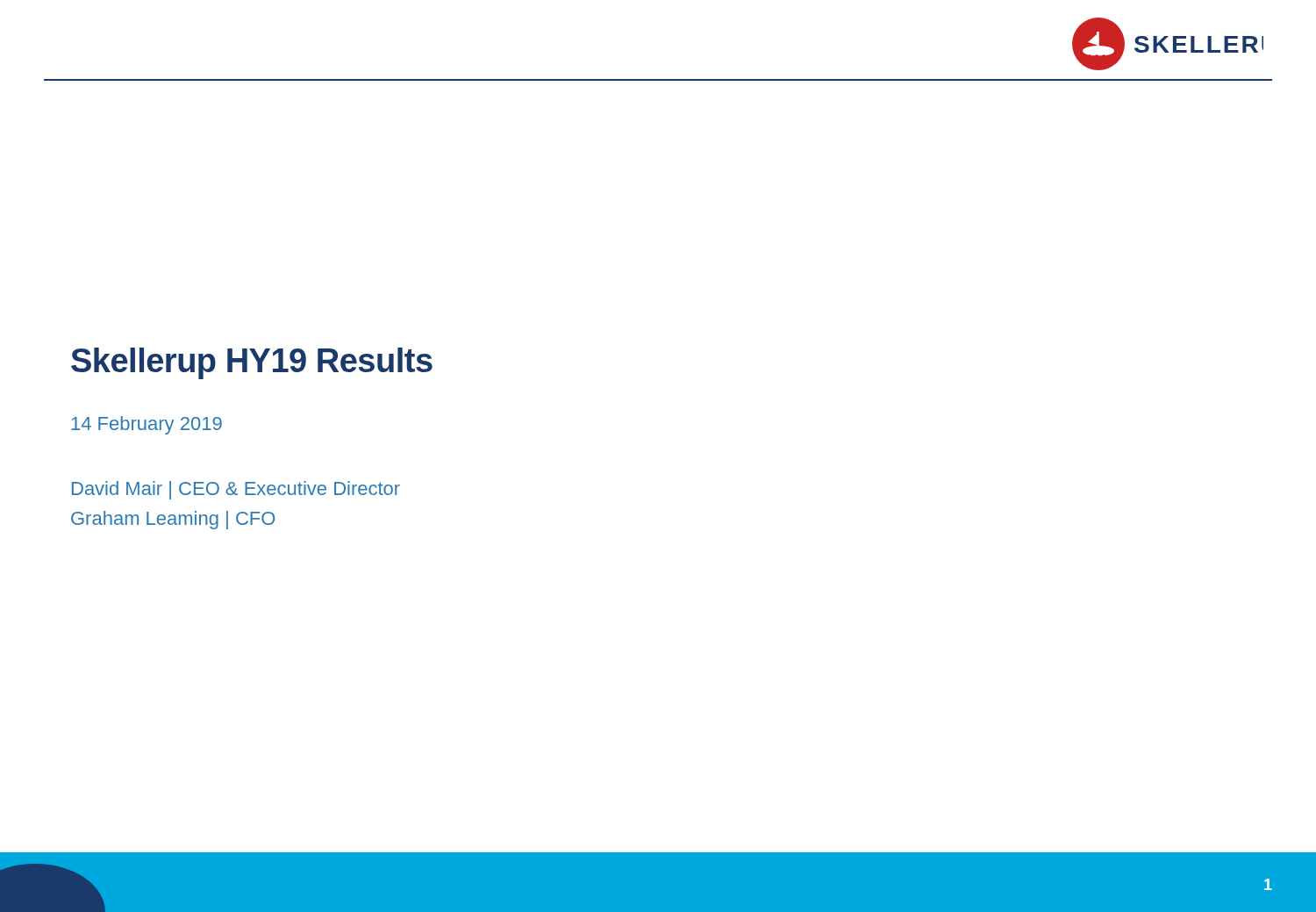Point to the passage starting "David Mair | CEO & Executive"
1316x912 pixels.
235,504
